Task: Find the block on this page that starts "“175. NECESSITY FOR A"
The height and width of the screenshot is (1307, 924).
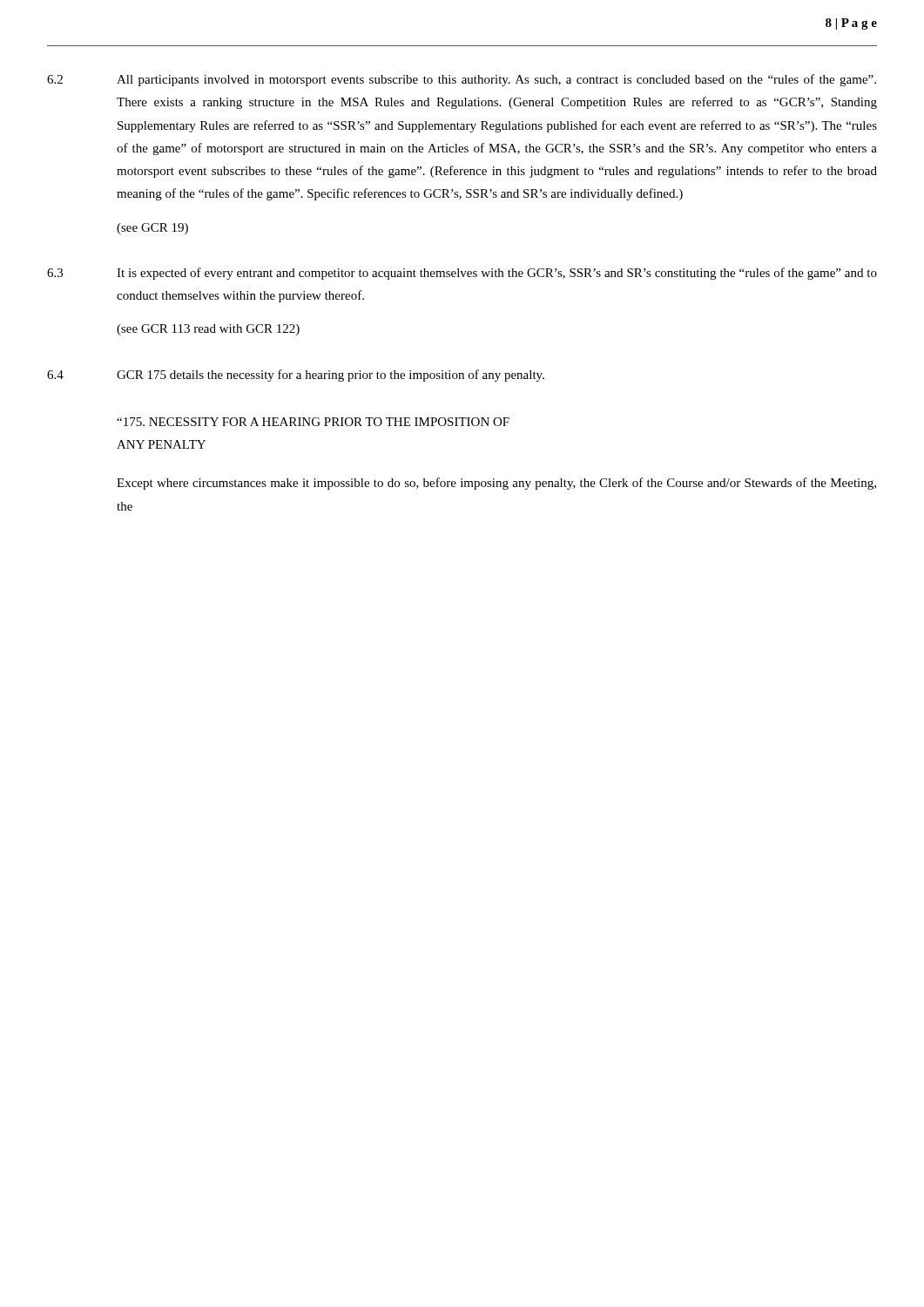Action: [313, 433]
